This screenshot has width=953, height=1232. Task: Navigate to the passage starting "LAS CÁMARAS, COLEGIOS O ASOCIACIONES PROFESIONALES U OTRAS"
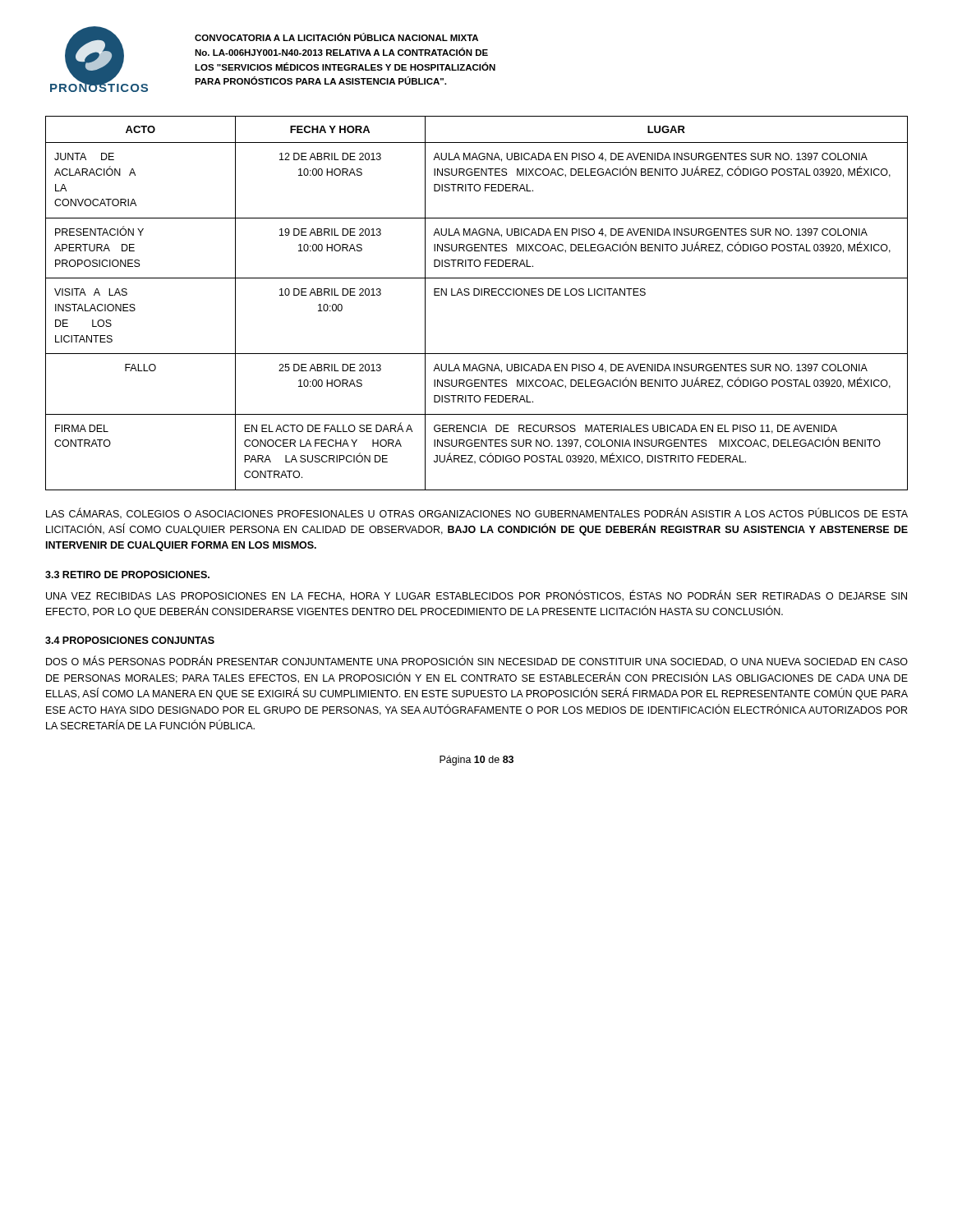476,530
